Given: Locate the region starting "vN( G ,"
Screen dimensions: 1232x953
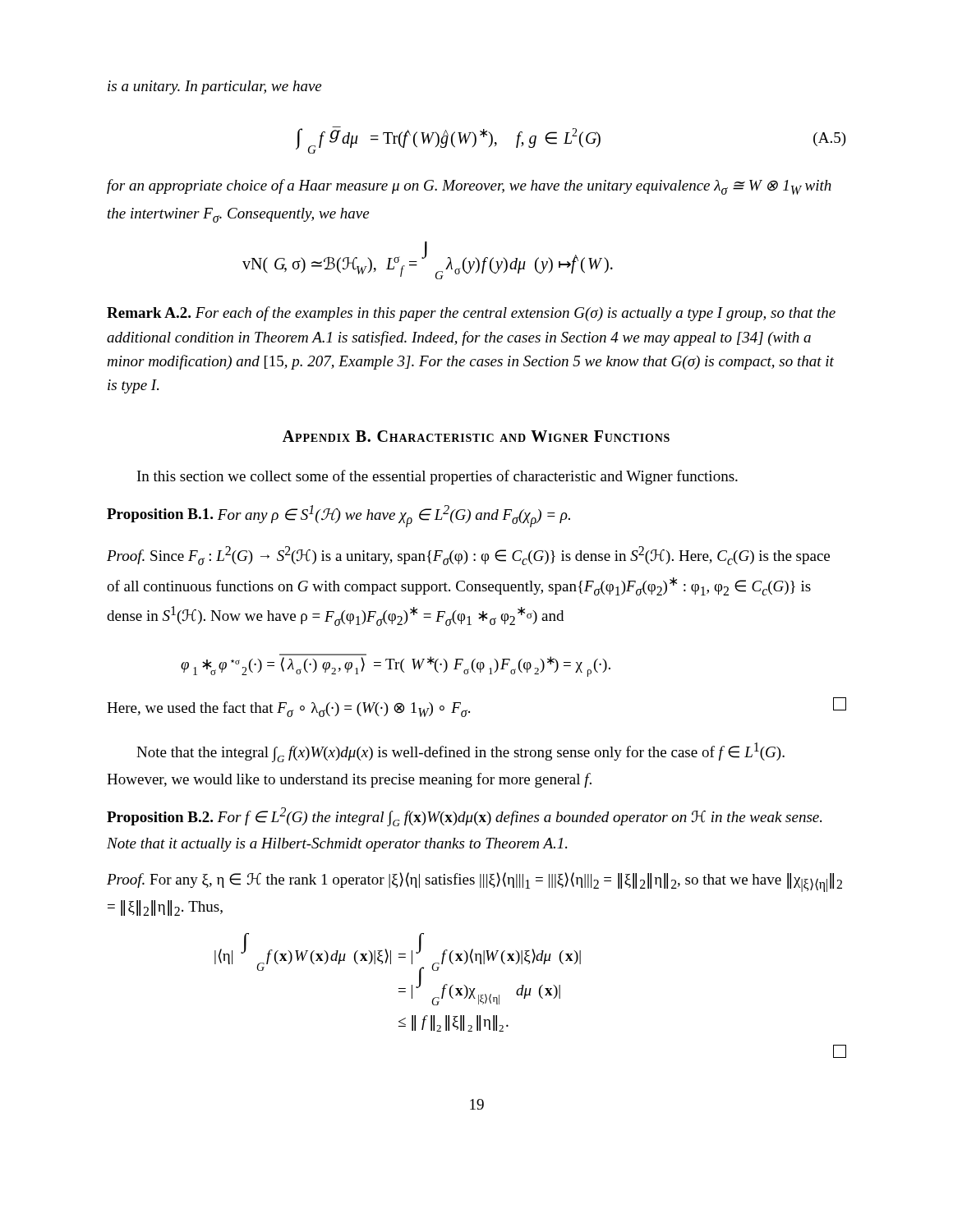Looking at the screenshot, I should point(476,264).
